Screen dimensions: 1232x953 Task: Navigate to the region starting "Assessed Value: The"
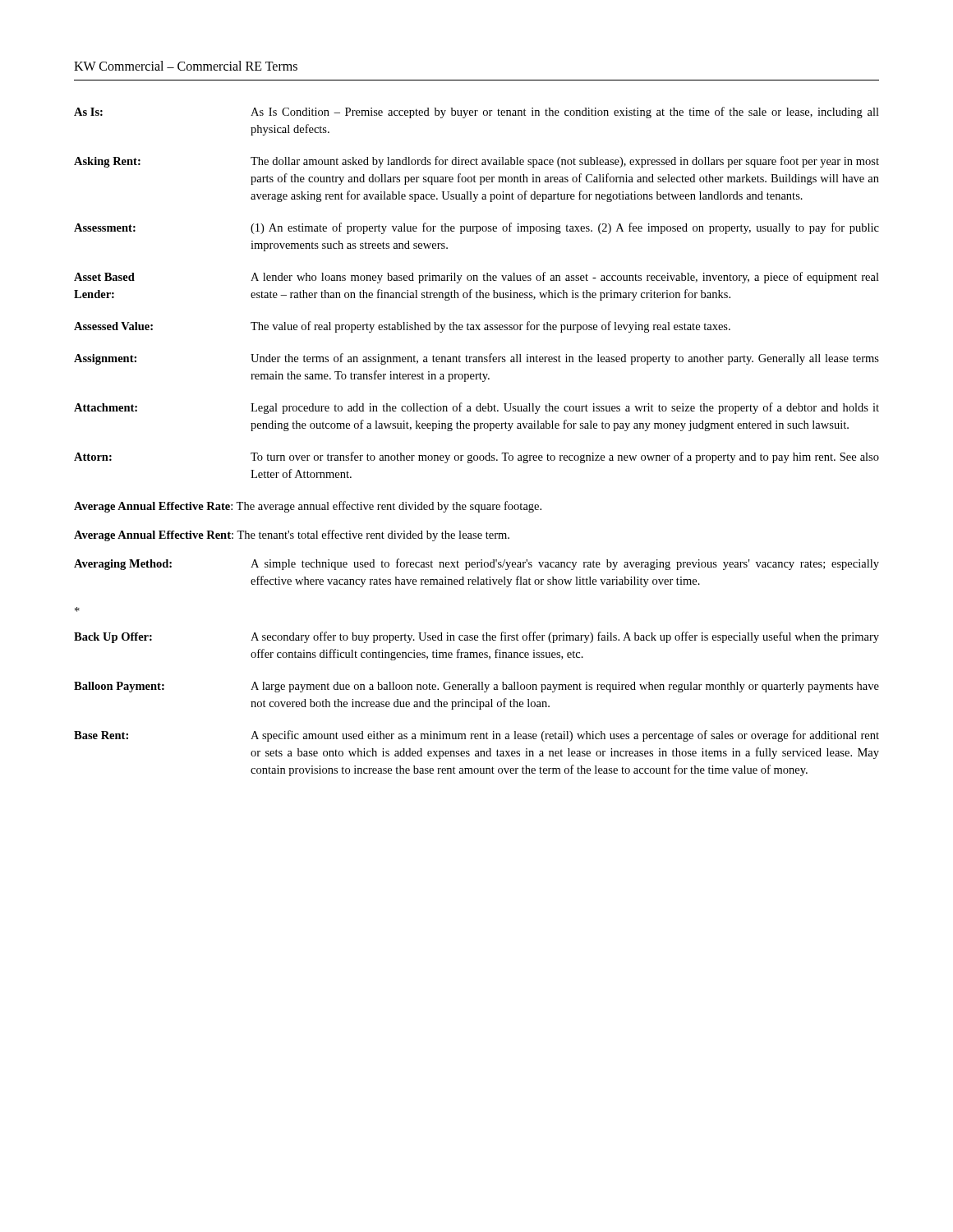pyautogui.click(x=476, y=327)
